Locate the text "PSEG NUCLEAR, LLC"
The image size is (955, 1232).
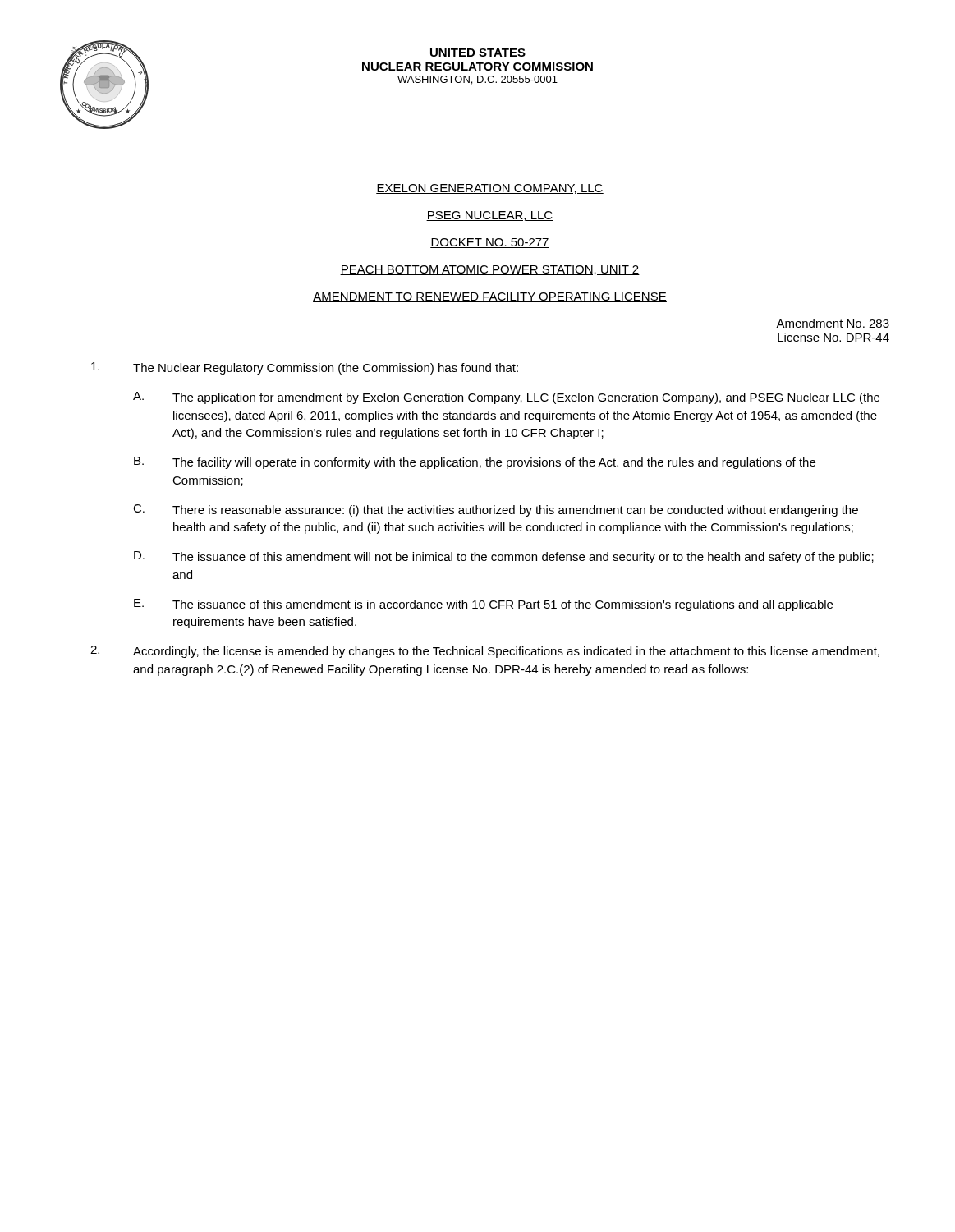tap(490, 215)
